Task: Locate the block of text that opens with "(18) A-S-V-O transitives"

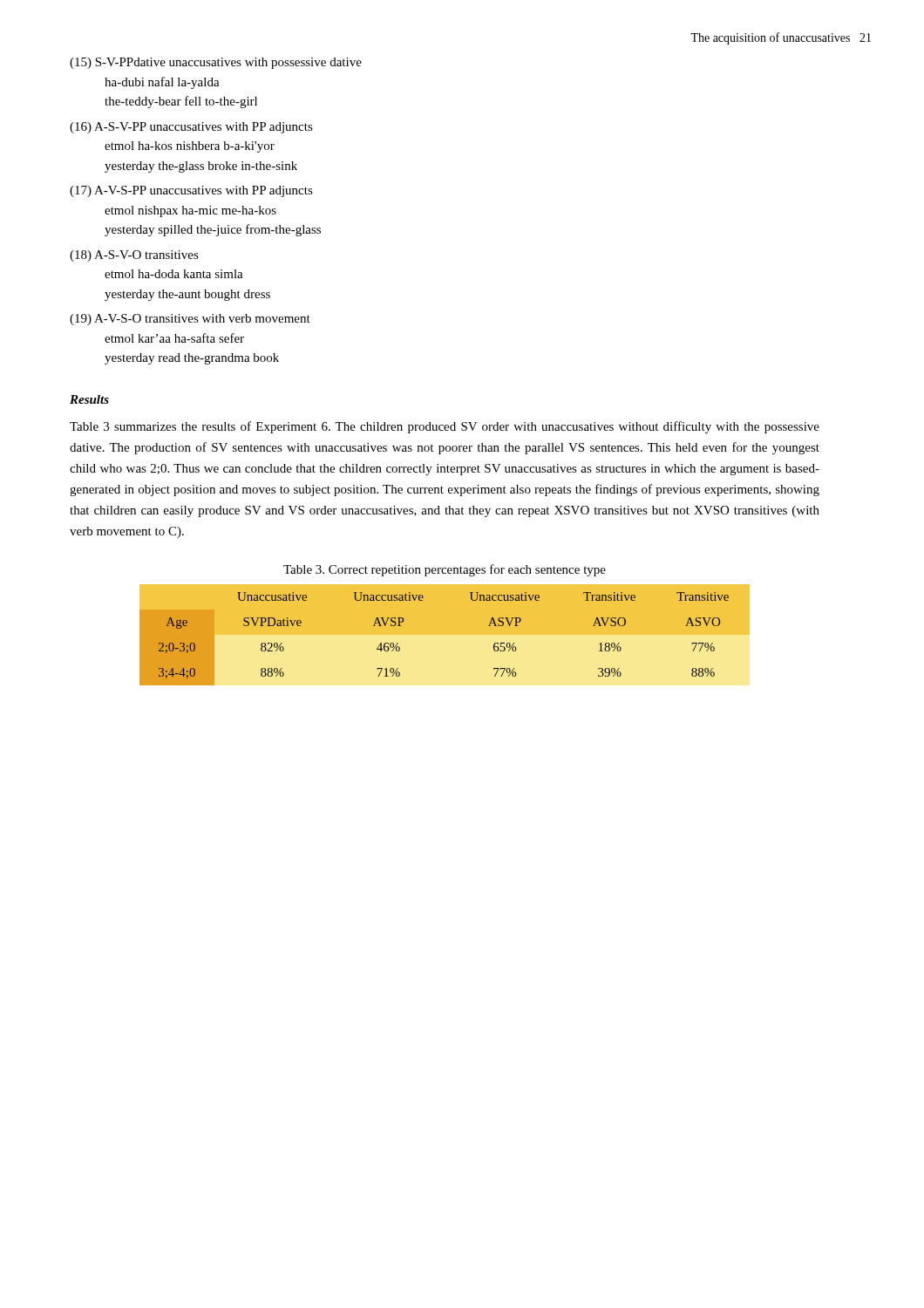Action: click(x=134, y=256)
